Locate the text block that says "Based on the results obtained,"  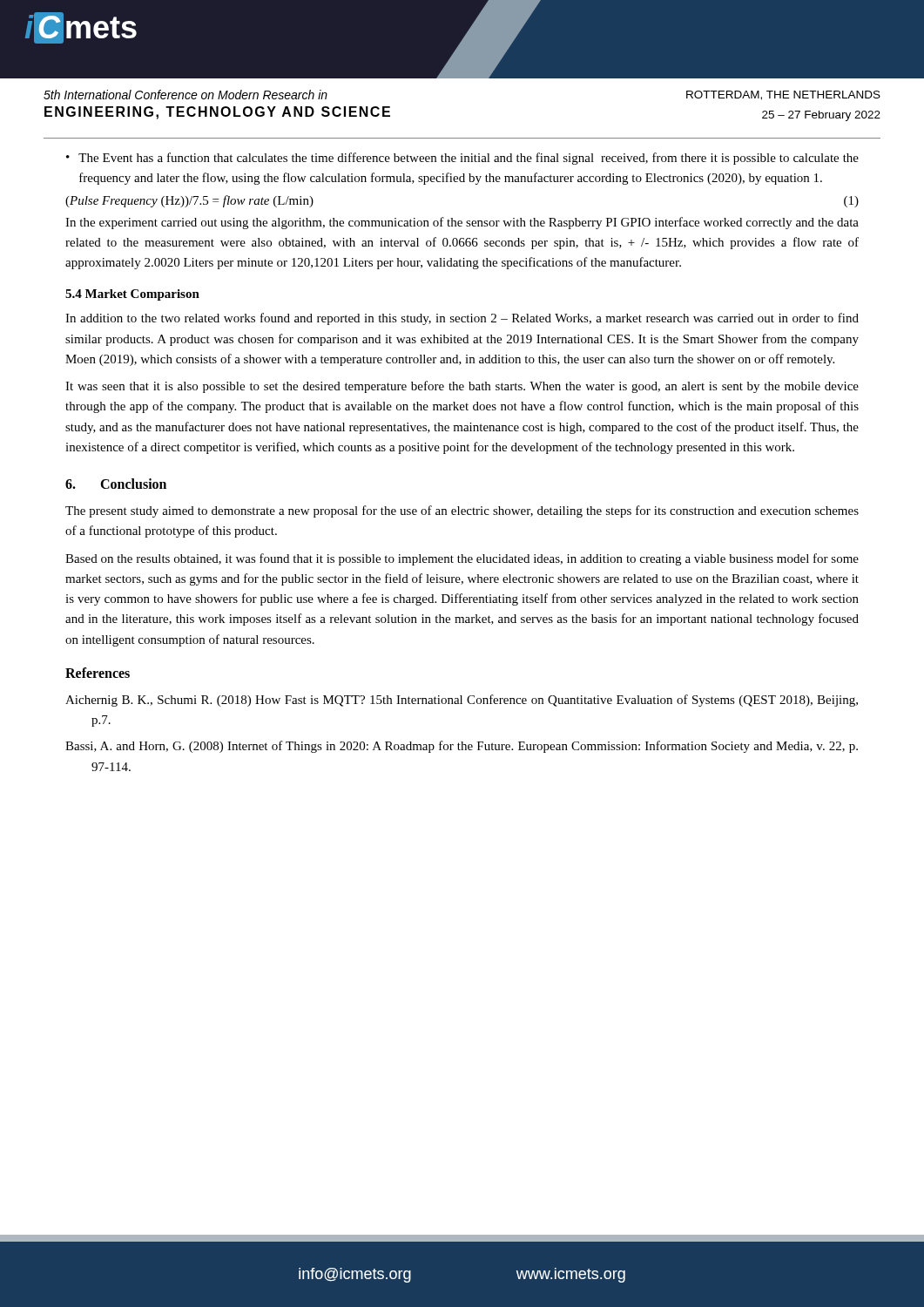pyautogui.click(x=462, y=599)
